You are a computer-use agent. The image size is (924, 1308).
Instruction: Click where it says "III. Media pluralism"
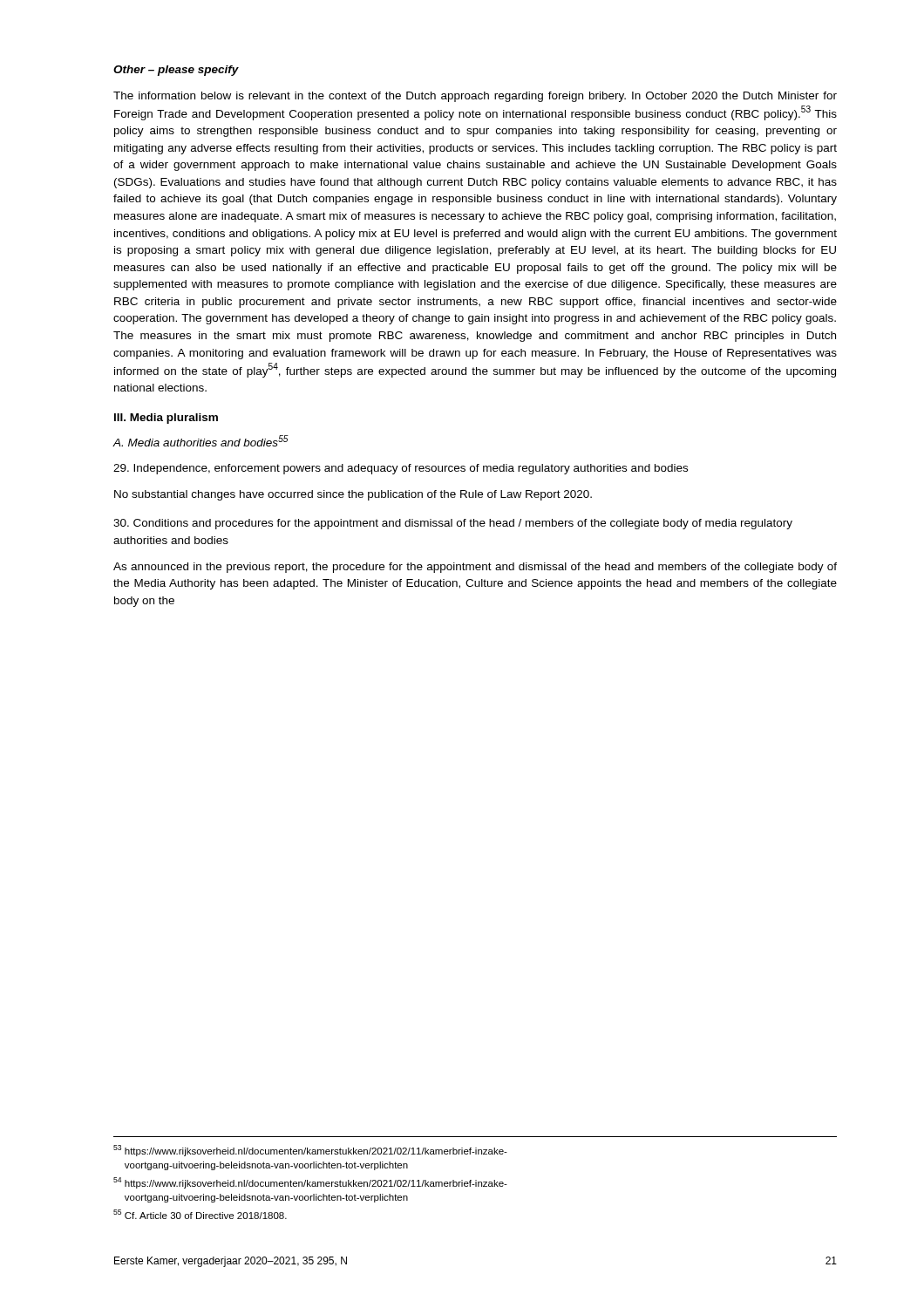tap(166, 417)
